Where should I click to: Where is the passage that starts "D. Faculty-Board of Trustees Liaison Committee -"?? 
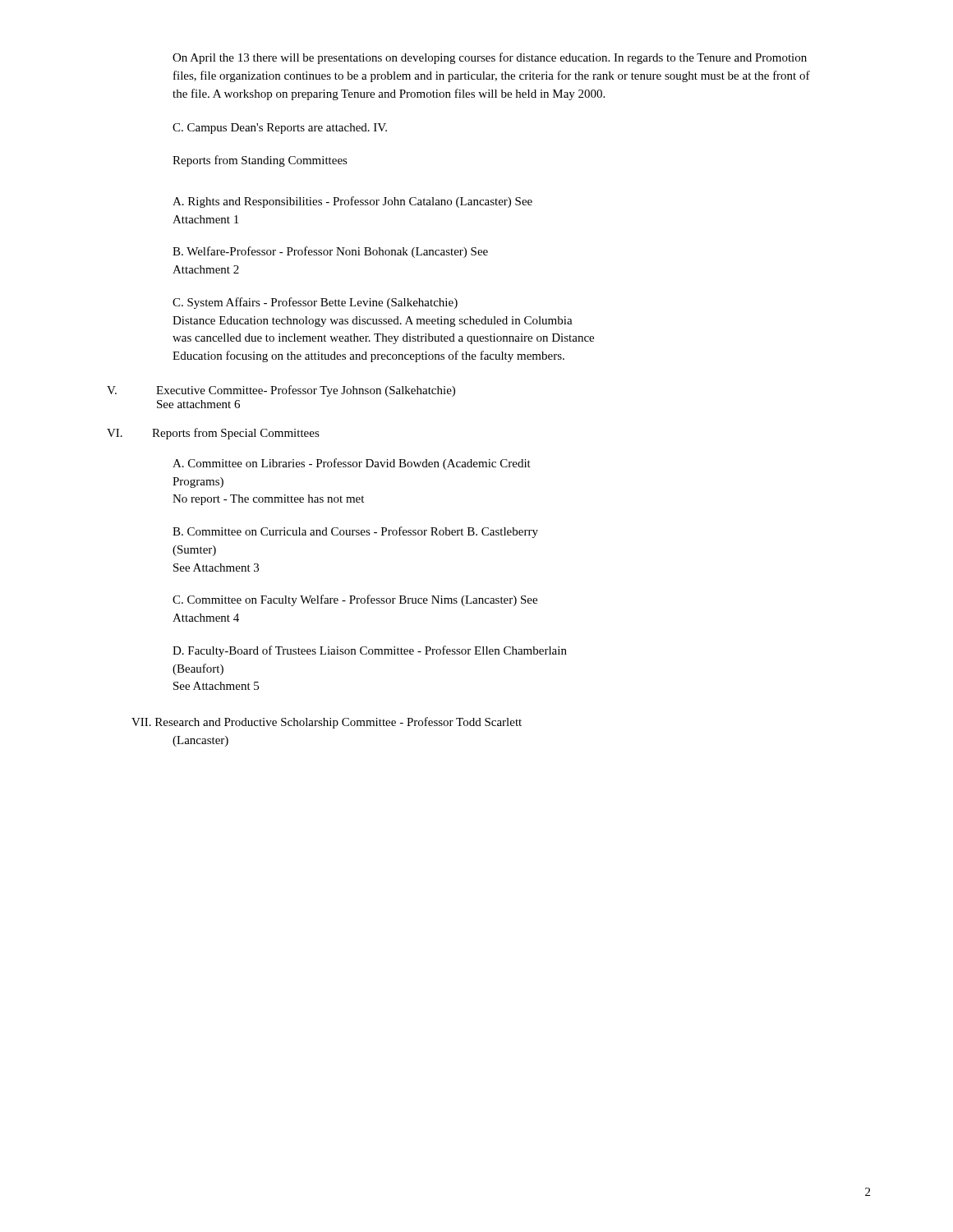[370, 651]
